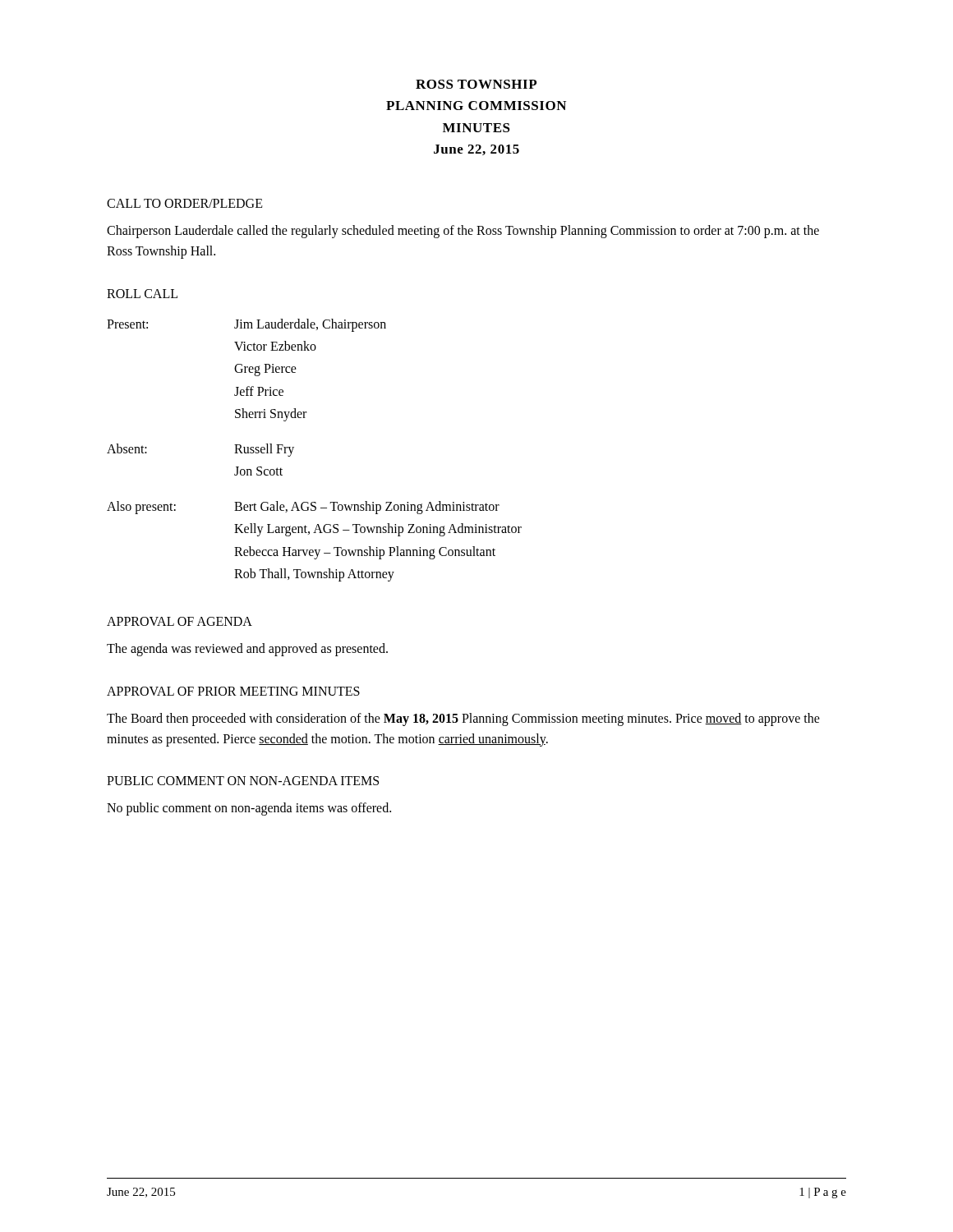Navigate to the text starting "APPROVAL OF PRIOR MEETING MINUTES"
The height and width of the screenshot is (1232, 953).
[234, 691]
